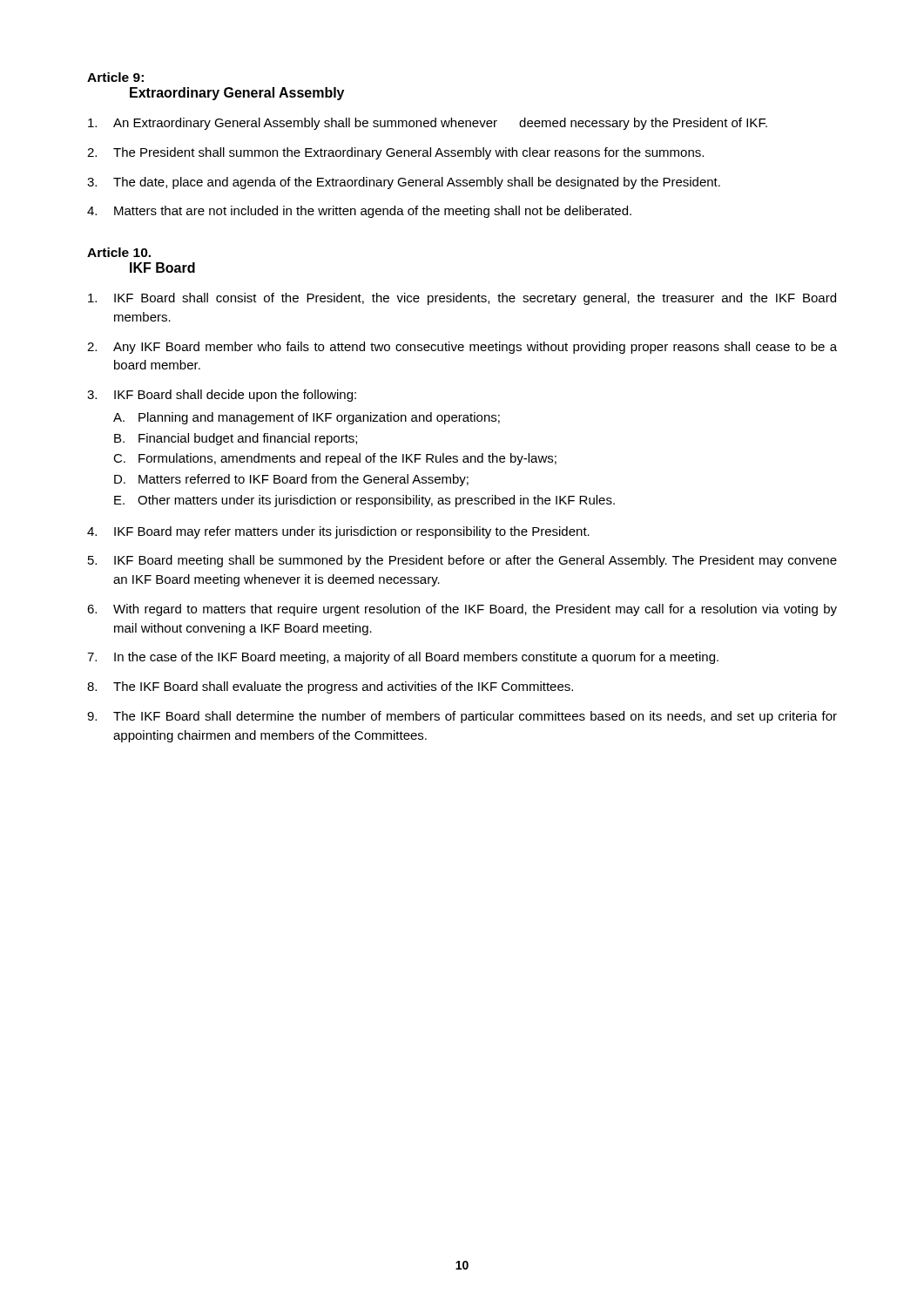Click on the region starting "3. IKF Board shall decide upon"
Screen dimensions: 1307x924
462,448
